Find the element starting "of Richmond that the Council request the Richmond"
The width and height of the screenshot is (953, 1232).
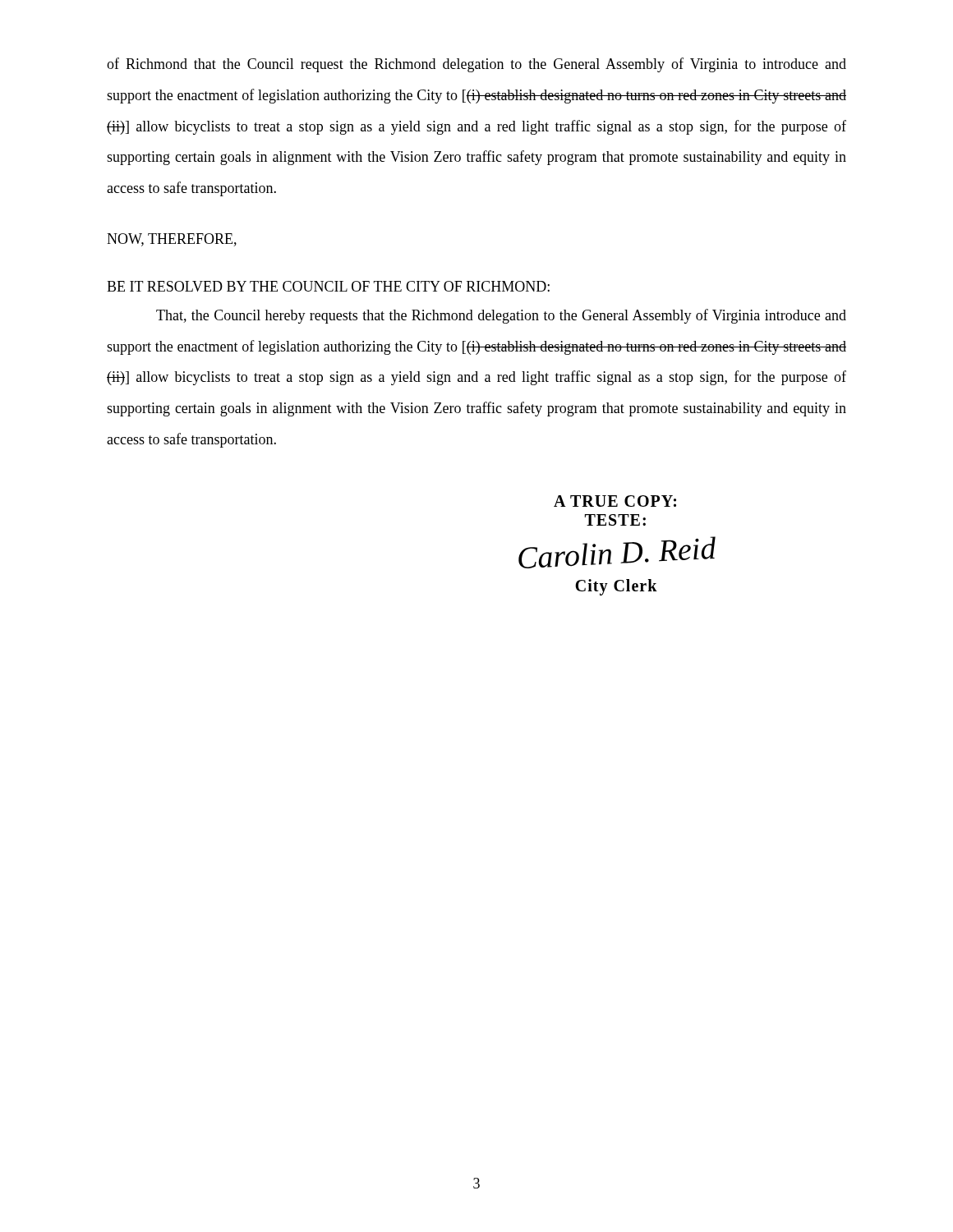tap(476, 126)
